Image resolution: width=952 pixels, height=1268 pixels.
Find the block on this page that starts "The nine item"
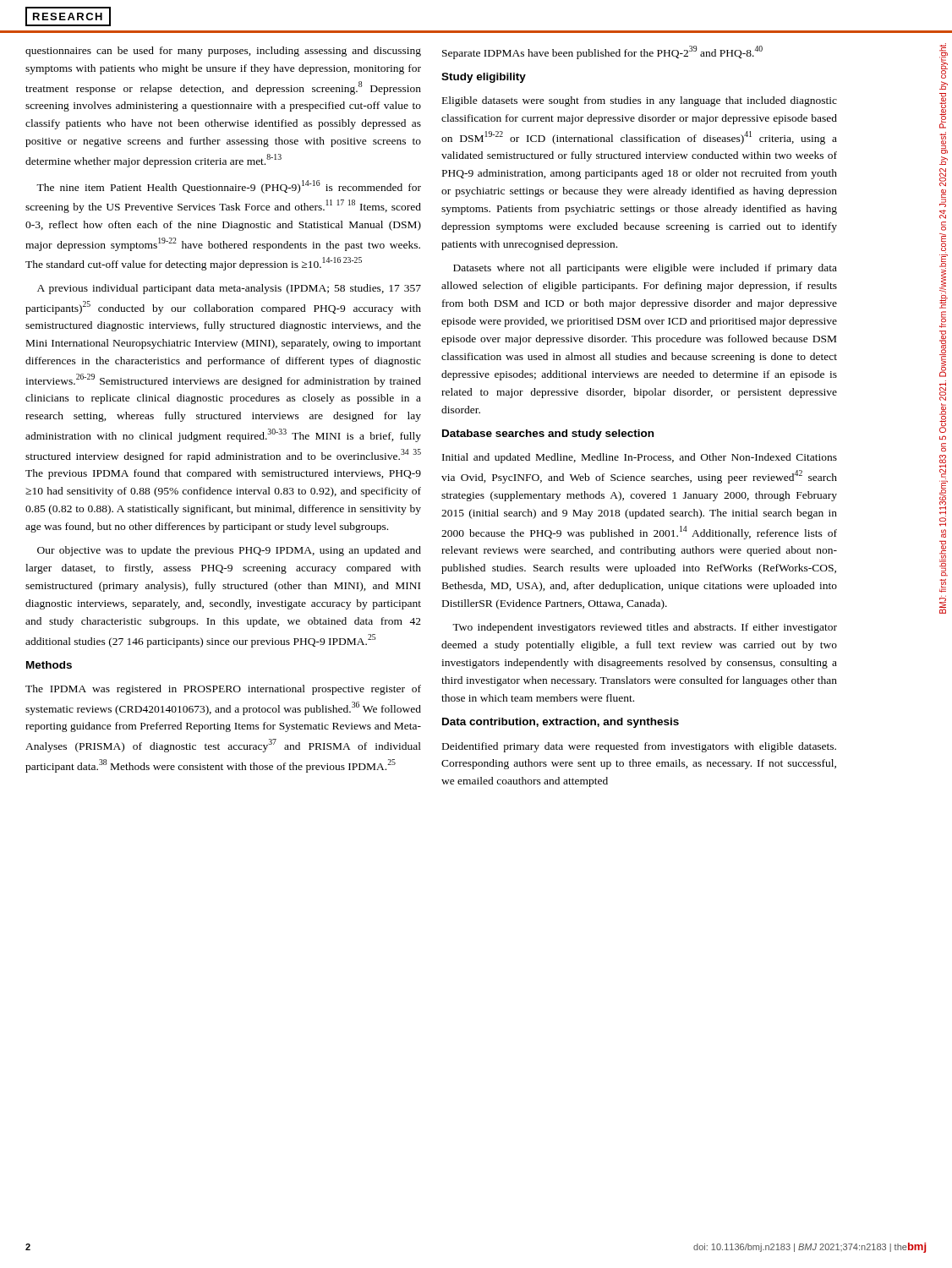pos(223,224)
